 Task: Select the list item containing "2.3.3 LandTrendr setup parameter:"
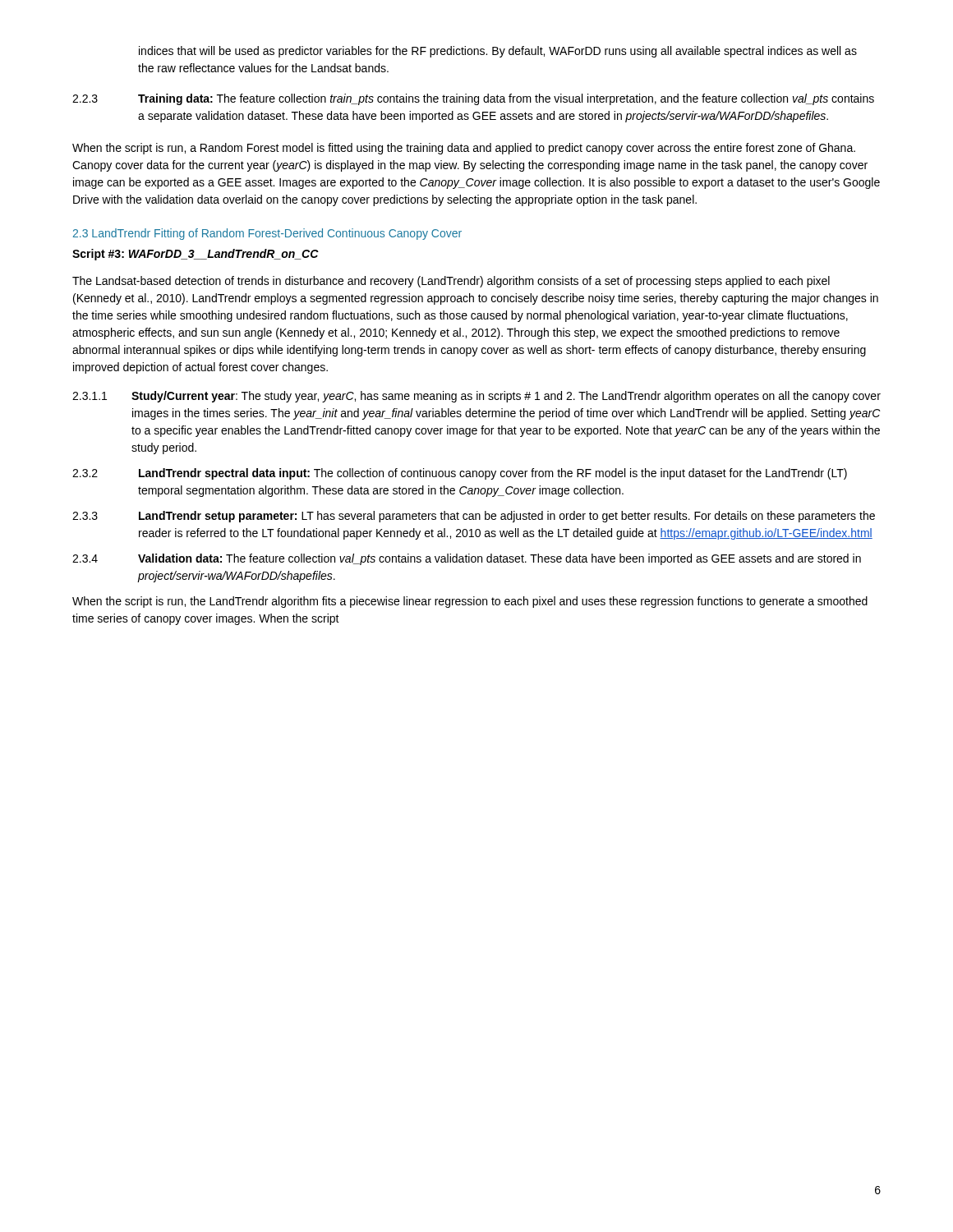476,525
